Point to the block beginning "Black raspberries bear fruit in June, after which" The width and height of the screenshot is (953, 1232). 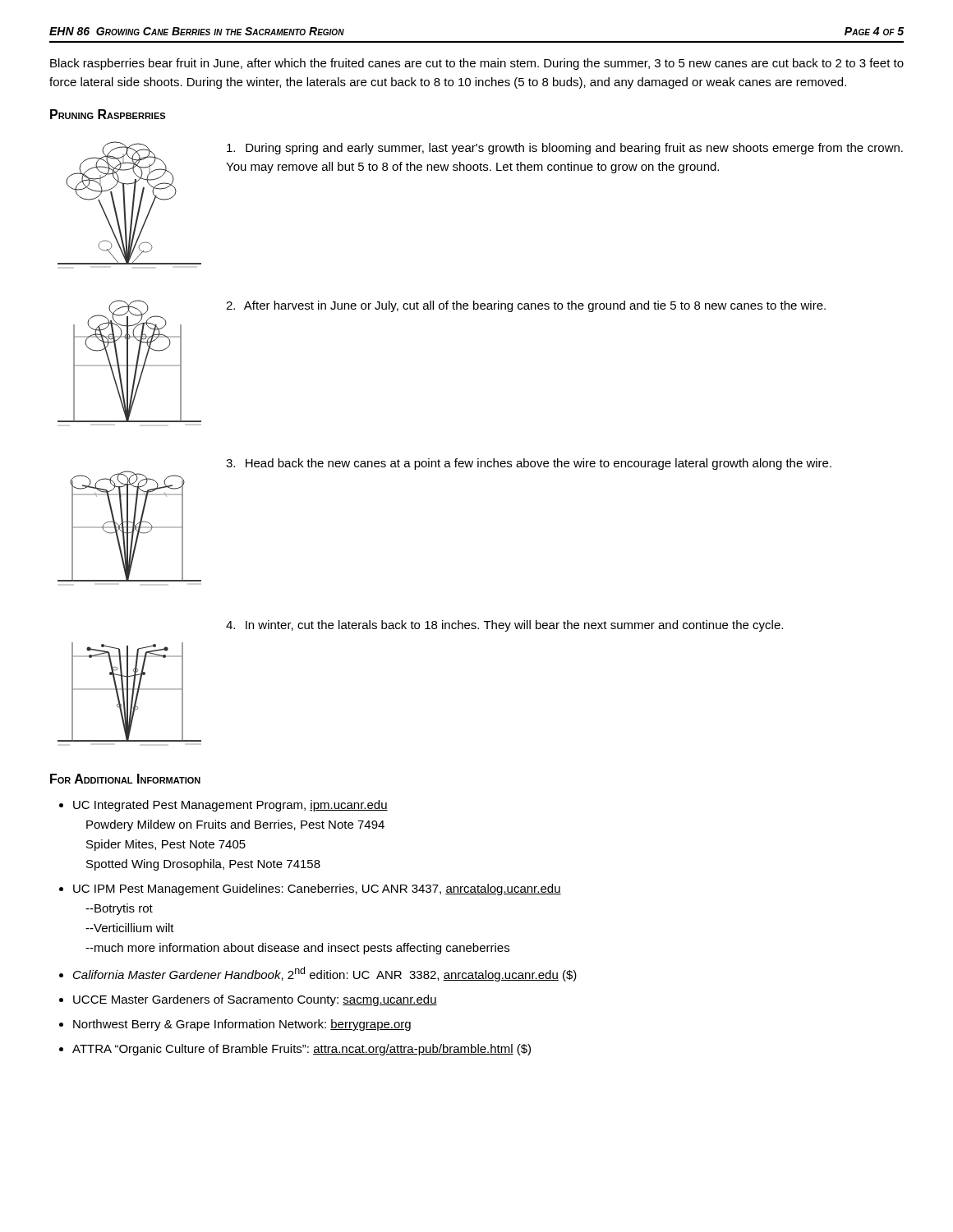point(476,72)
